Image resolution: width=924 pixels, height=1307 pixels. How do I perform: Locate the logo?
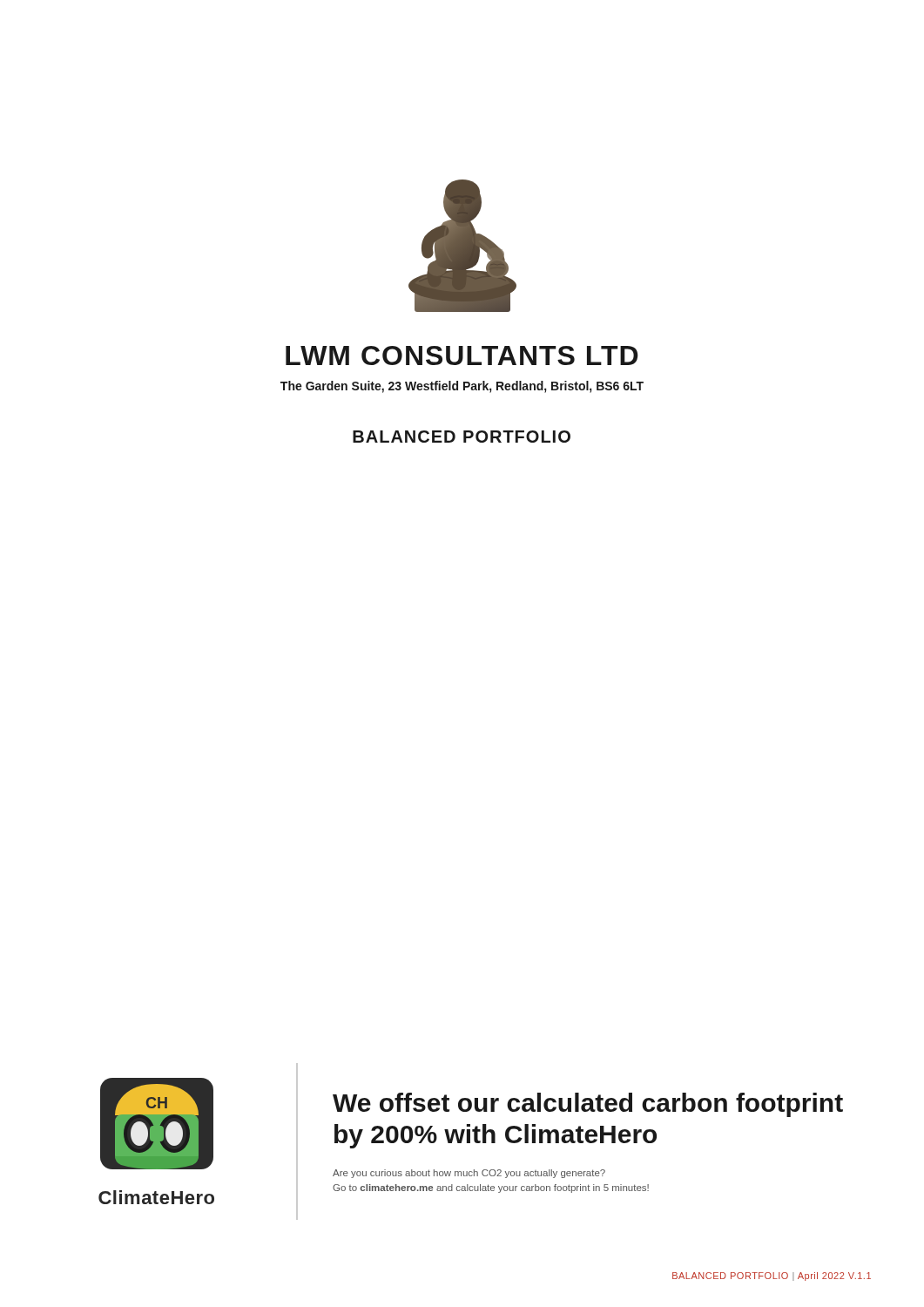tap(157, 1141)
